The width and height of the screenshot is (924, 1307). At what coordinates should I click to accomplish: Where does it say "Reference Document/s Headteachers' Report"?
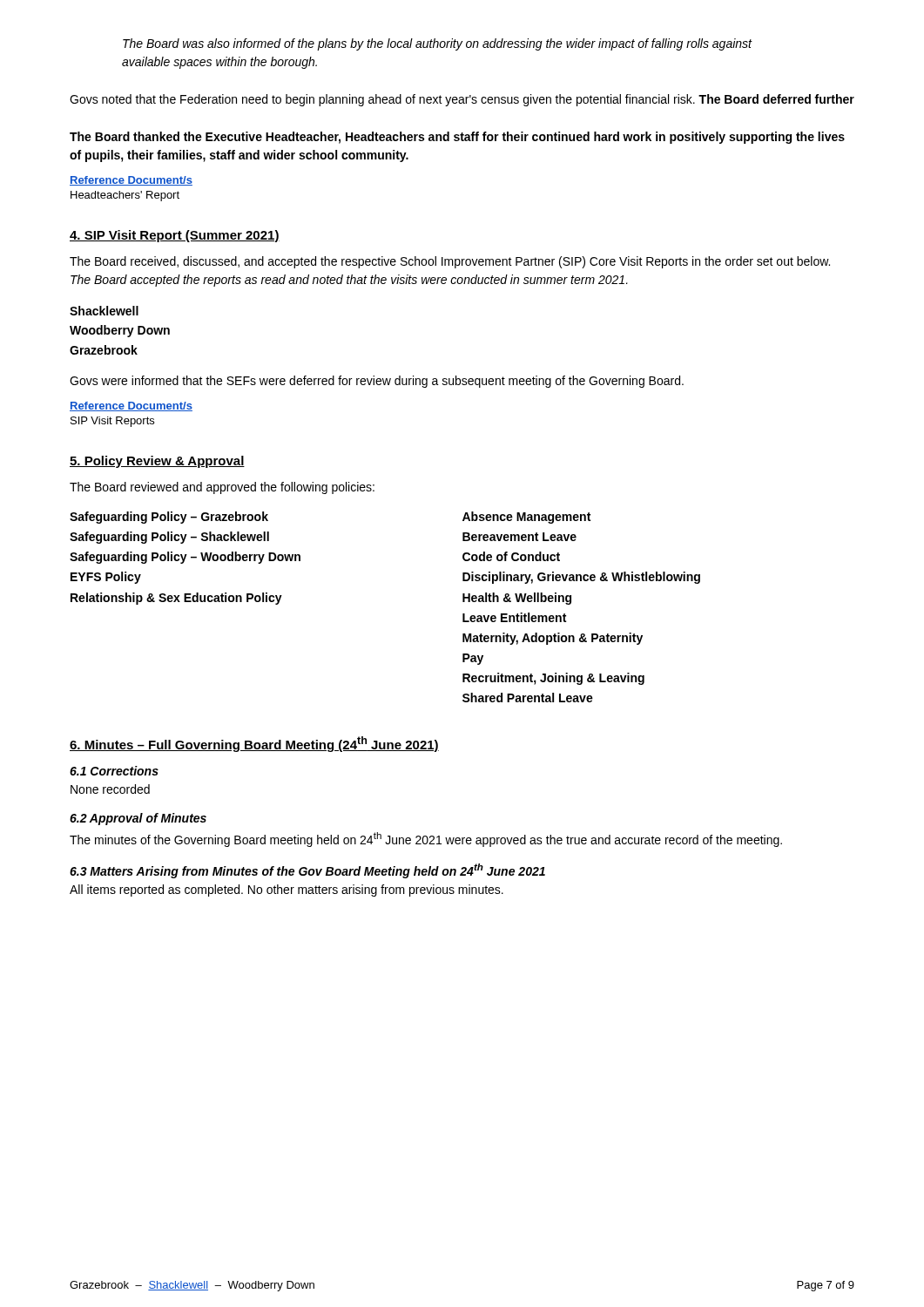pos(131,181)
